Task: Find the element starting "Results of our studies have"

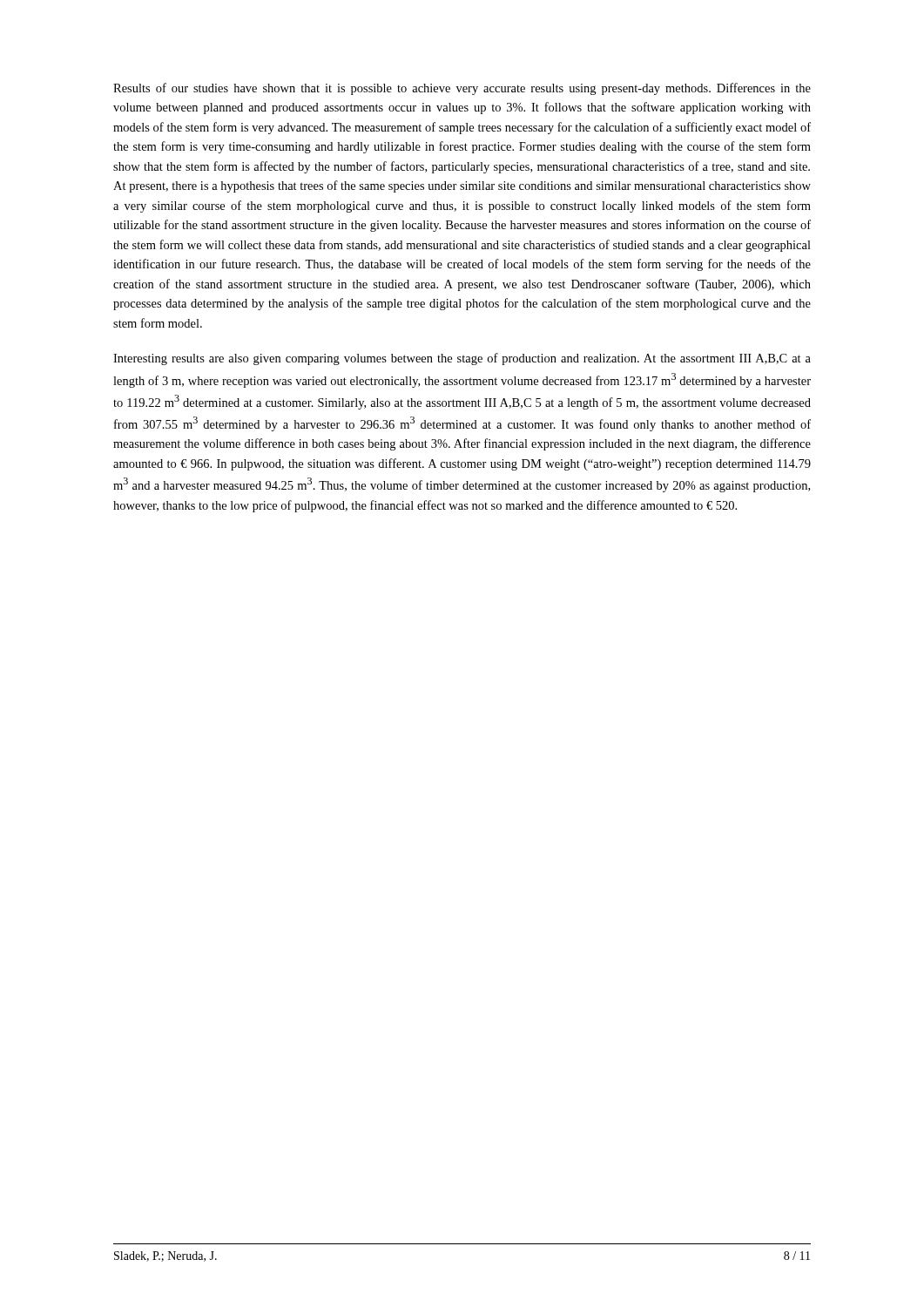Action: [462, 205]
